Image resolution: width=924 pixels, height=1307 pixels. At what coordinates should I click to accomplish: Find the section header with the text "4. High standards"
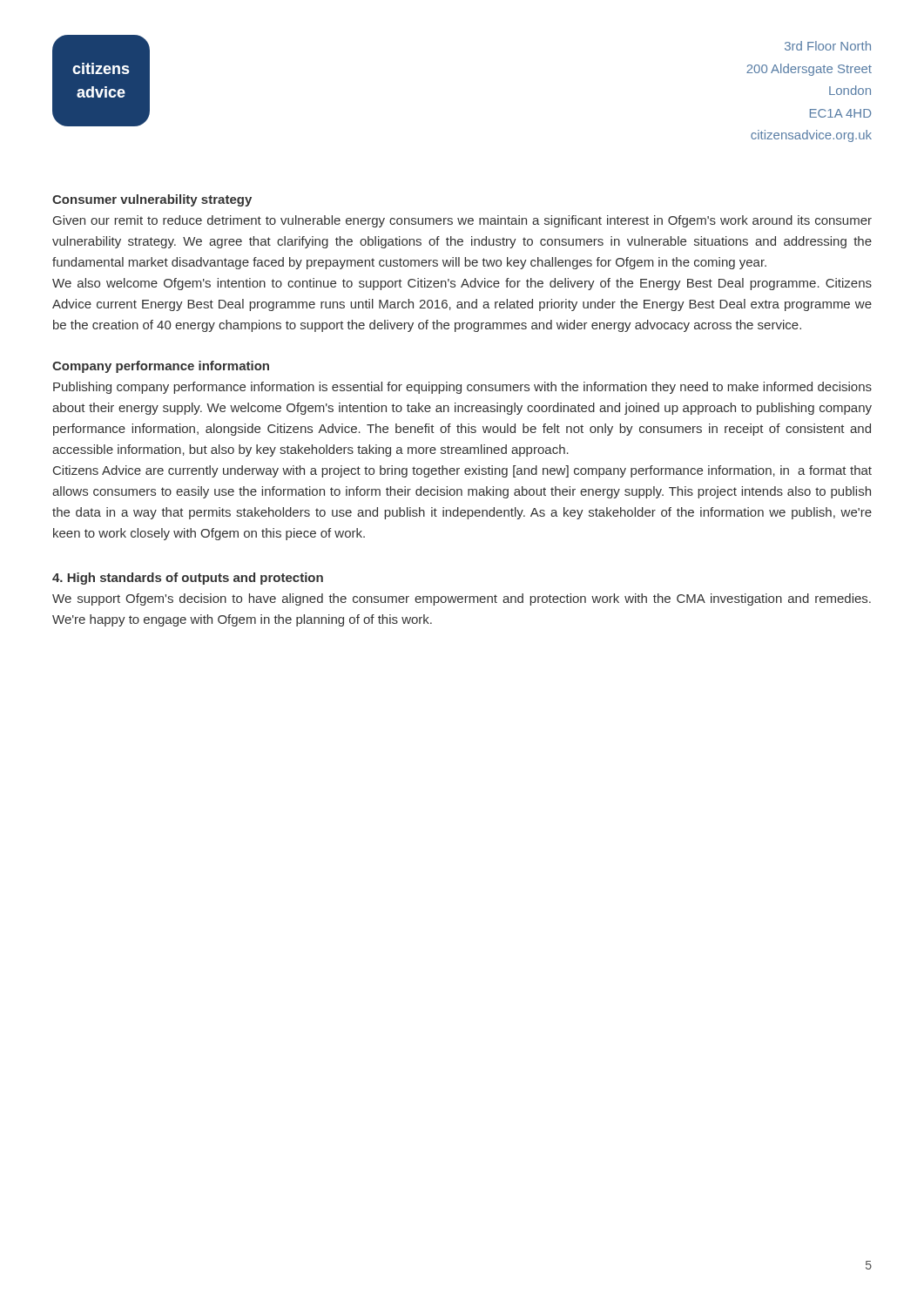[188, 577]
